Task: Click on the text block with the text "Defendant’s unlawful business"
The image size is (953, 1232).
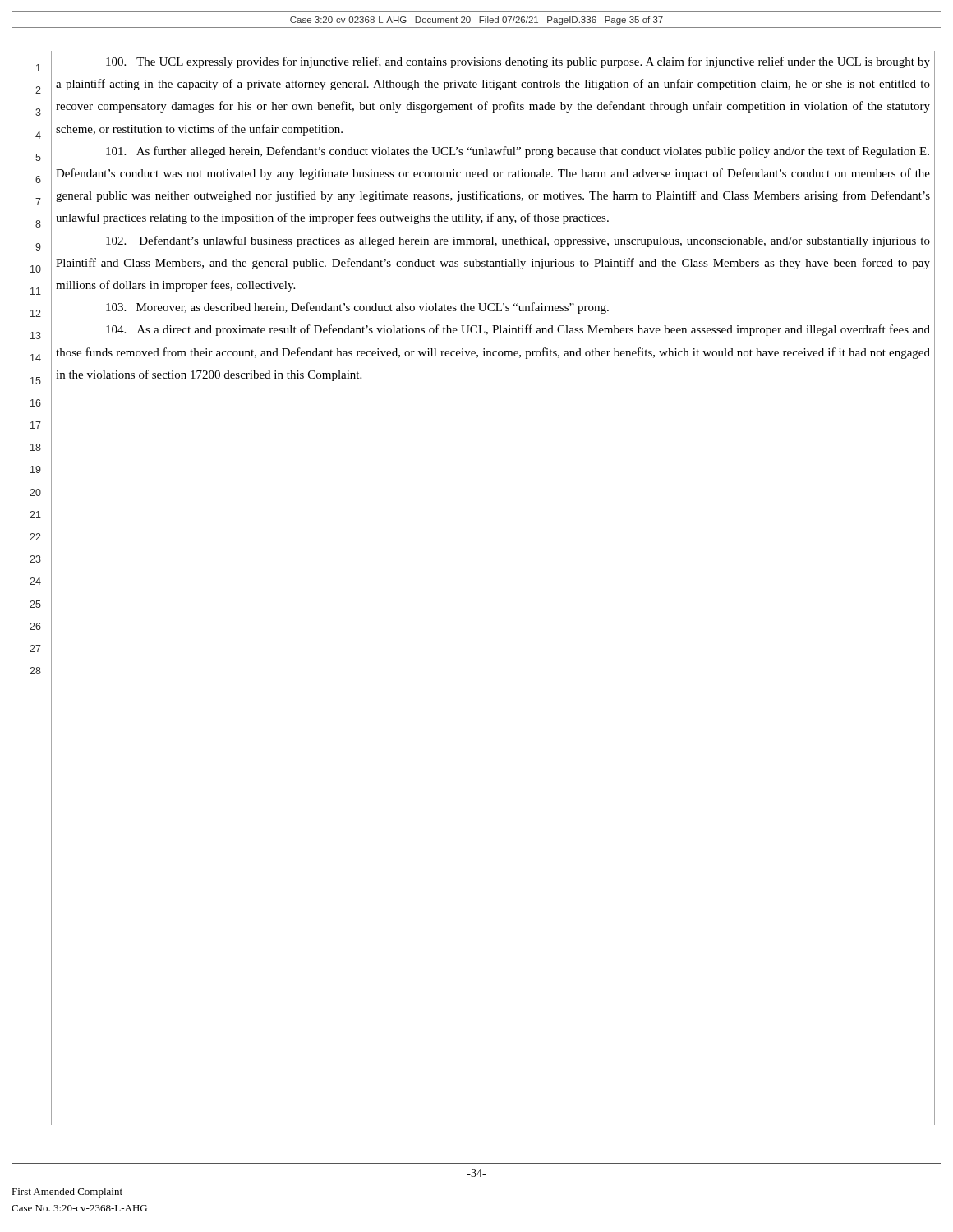Action: tap(493, 263)
